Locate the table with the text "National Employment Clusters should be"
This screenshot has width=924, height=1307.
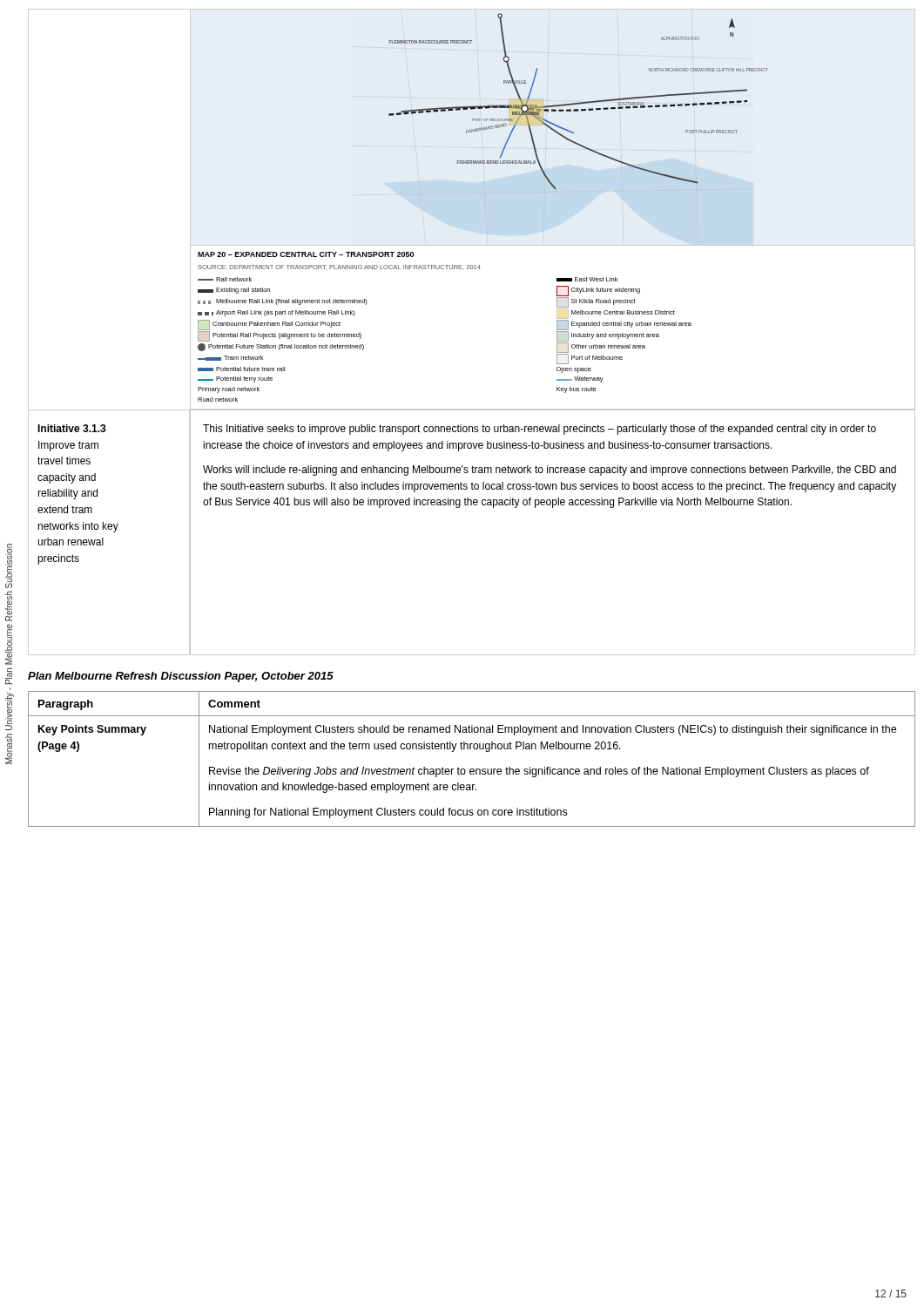point(472,759)
